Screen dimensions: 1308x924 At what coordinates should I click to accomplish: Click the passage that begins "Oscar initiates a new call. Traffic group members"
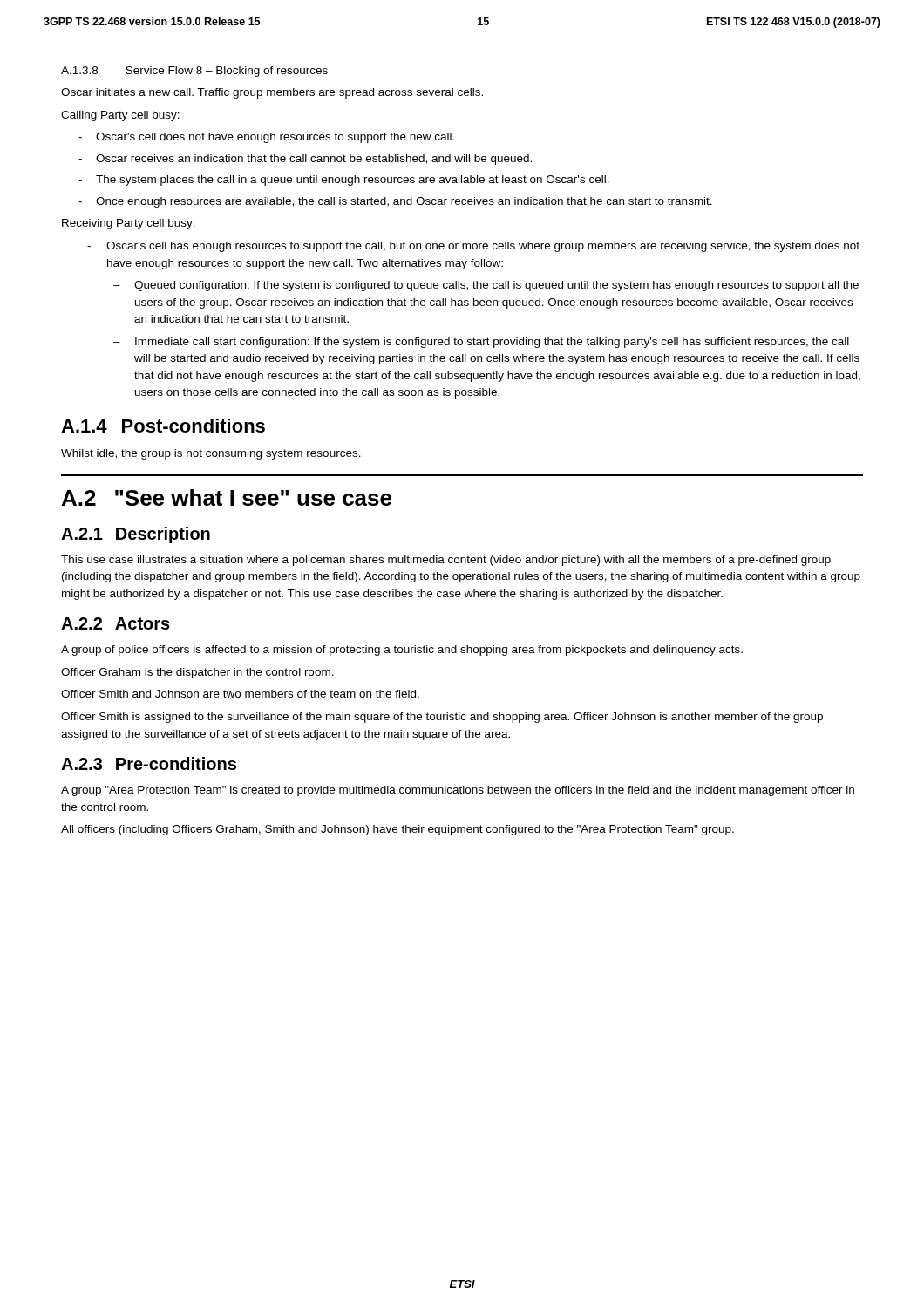tap(462, 92)
